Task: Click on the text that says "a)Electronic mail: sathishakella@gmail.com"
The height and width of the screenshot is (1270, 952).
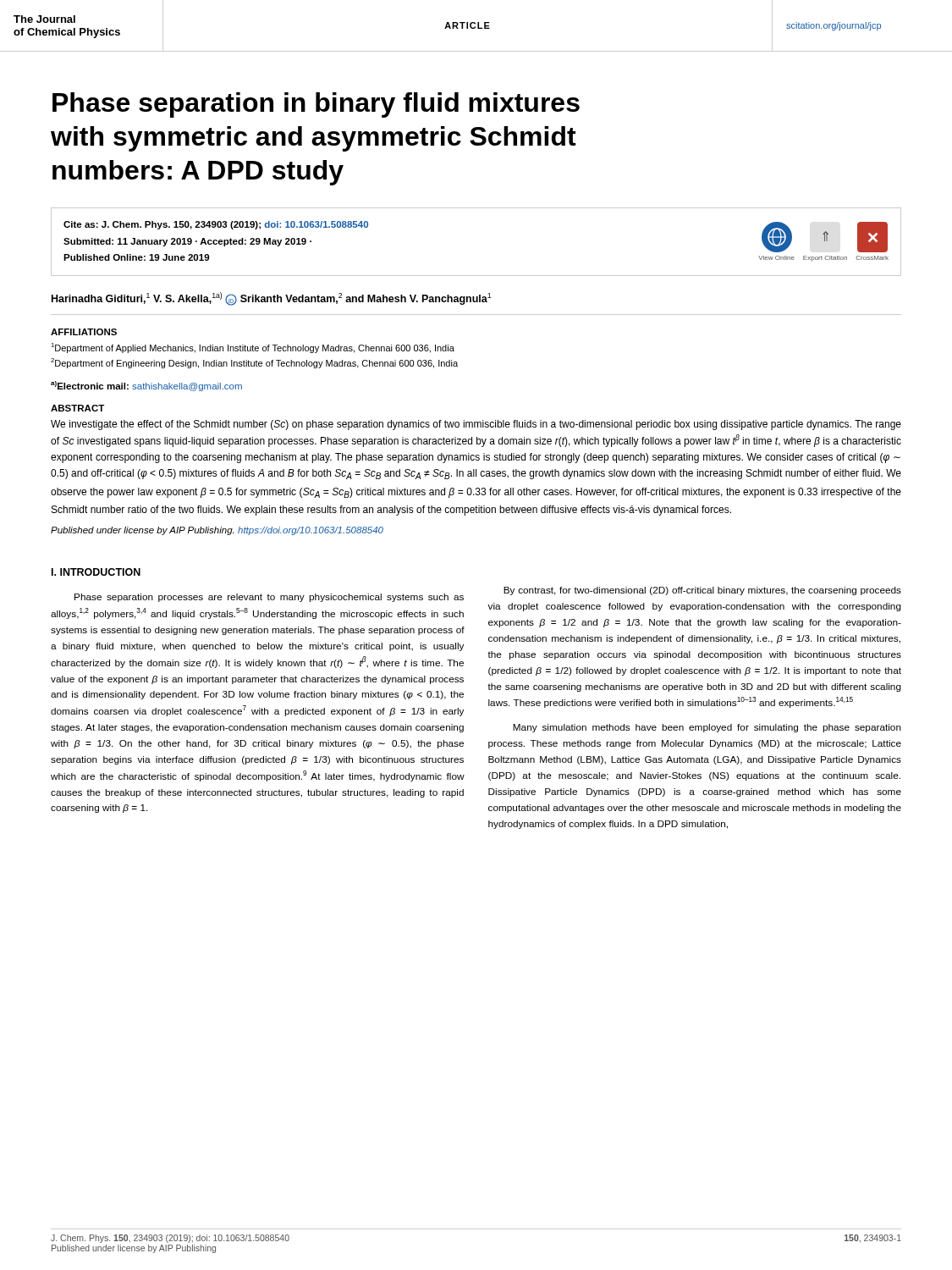Action: click(147, 385)
